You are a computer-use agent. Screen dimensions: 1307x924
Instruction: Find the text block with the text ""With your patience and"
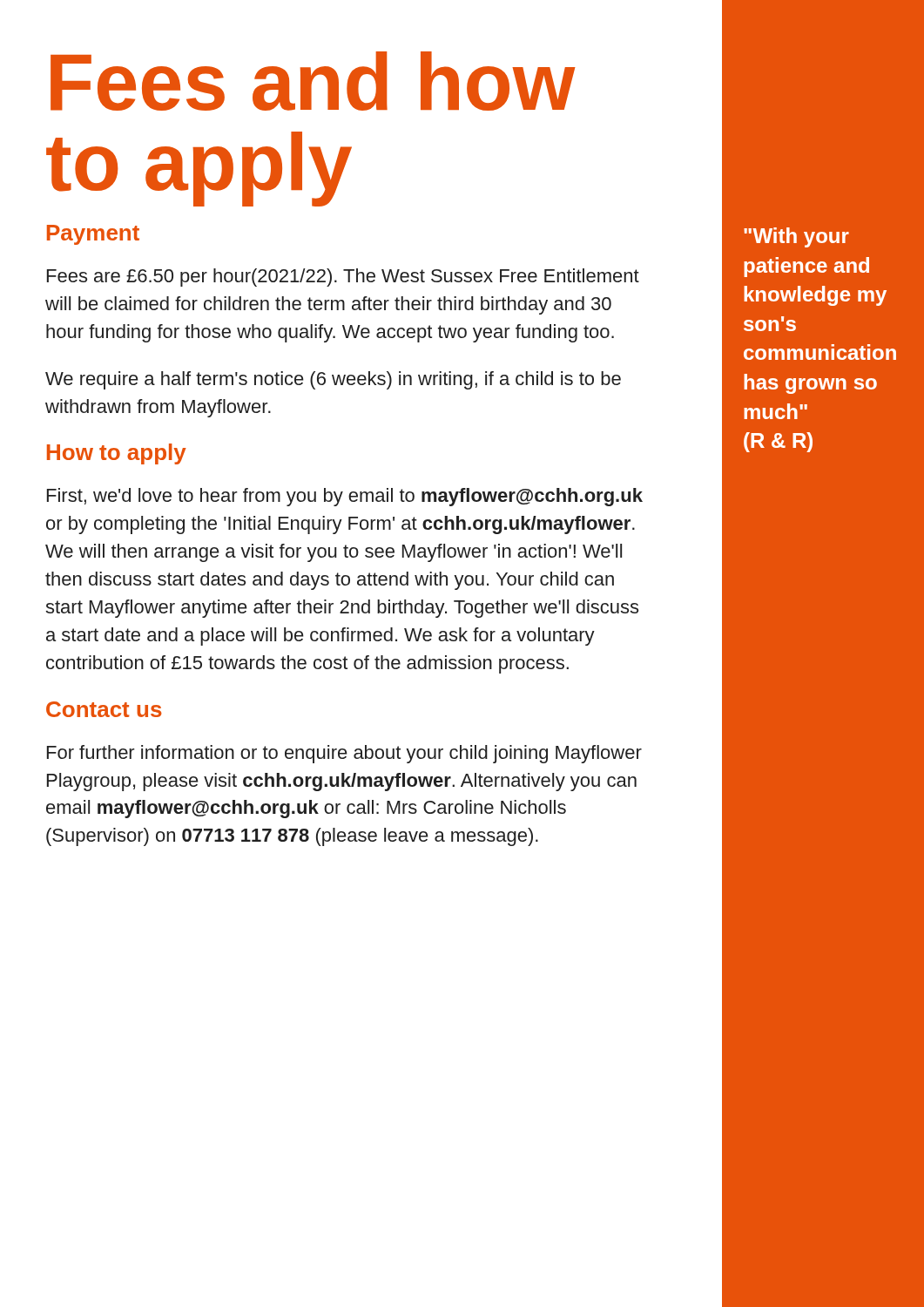click(823, 338)
